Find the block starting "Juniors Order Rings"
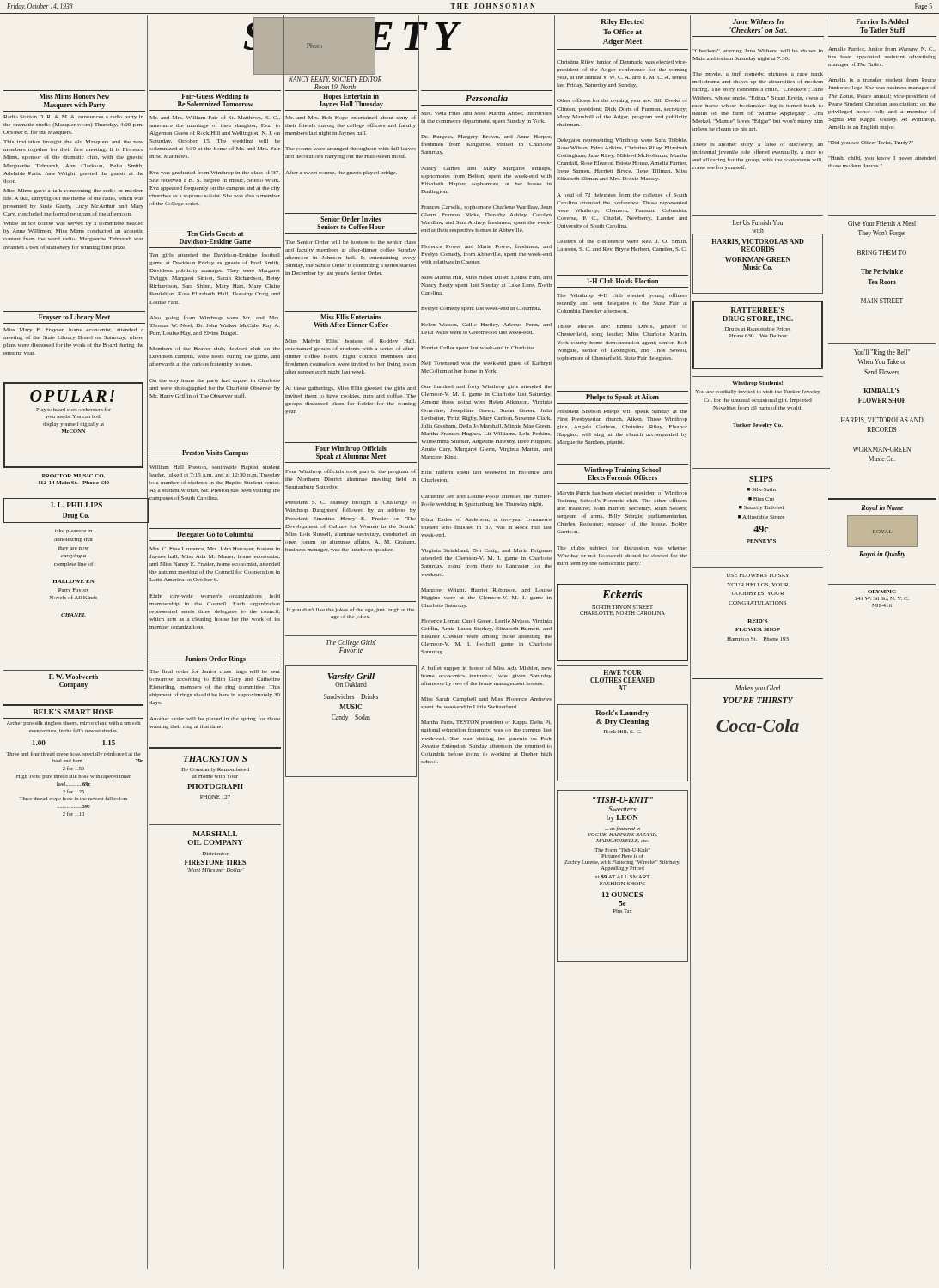 pos(215,659)
